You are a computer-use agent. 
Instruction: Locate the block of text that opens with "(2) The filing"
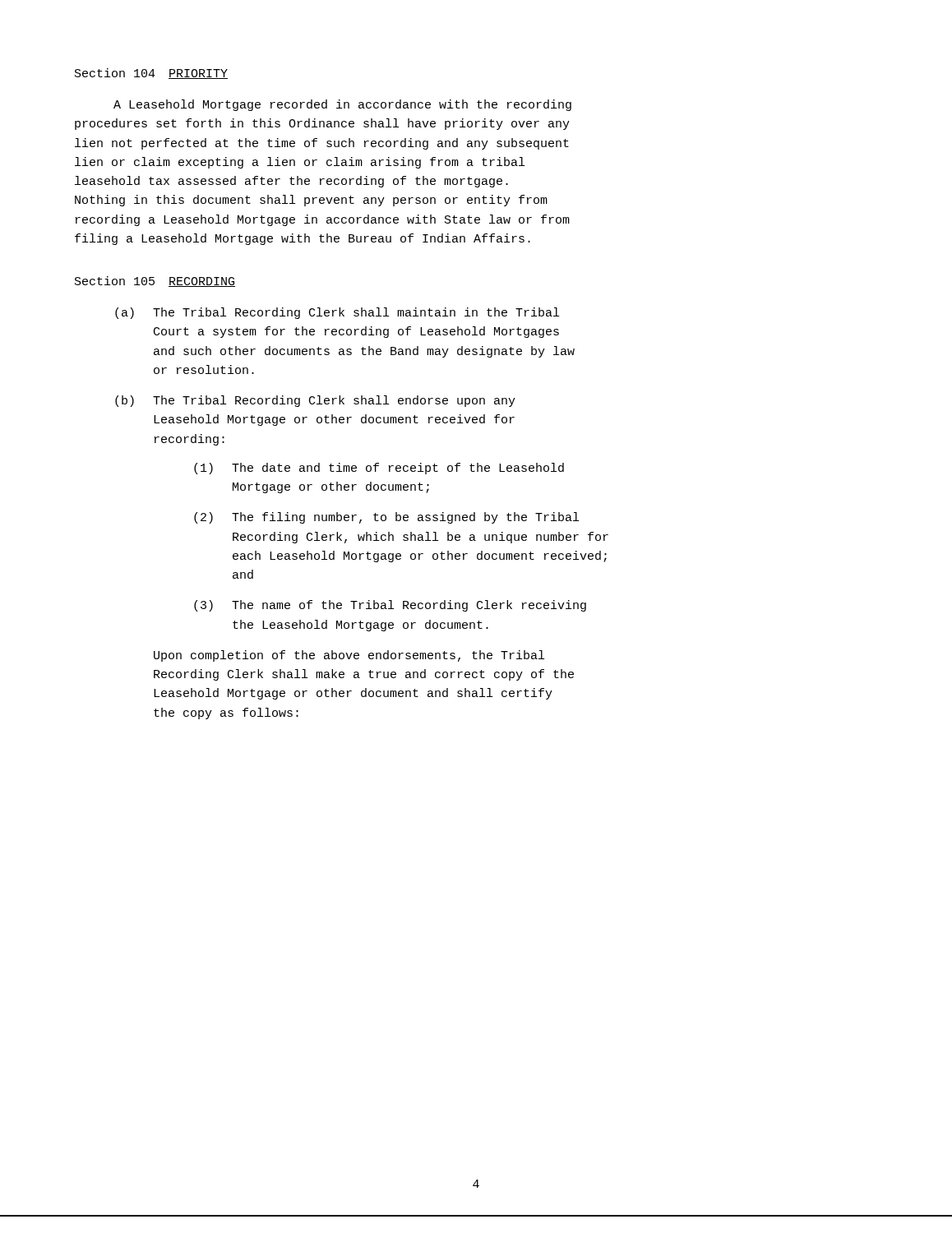535,547
